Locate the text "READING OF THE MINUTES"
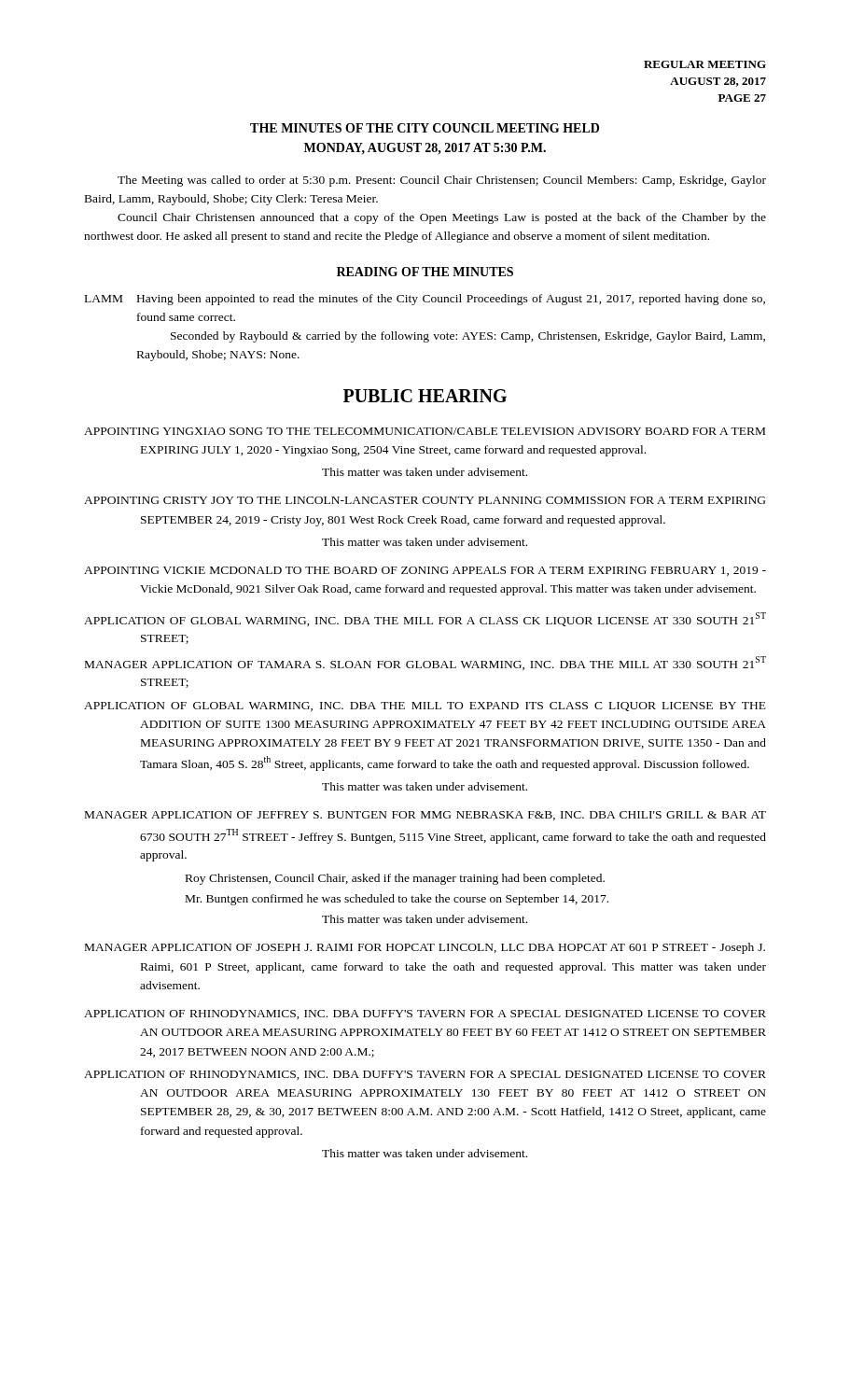Viewport: 850px width, 1400px height. click(425, 272)
